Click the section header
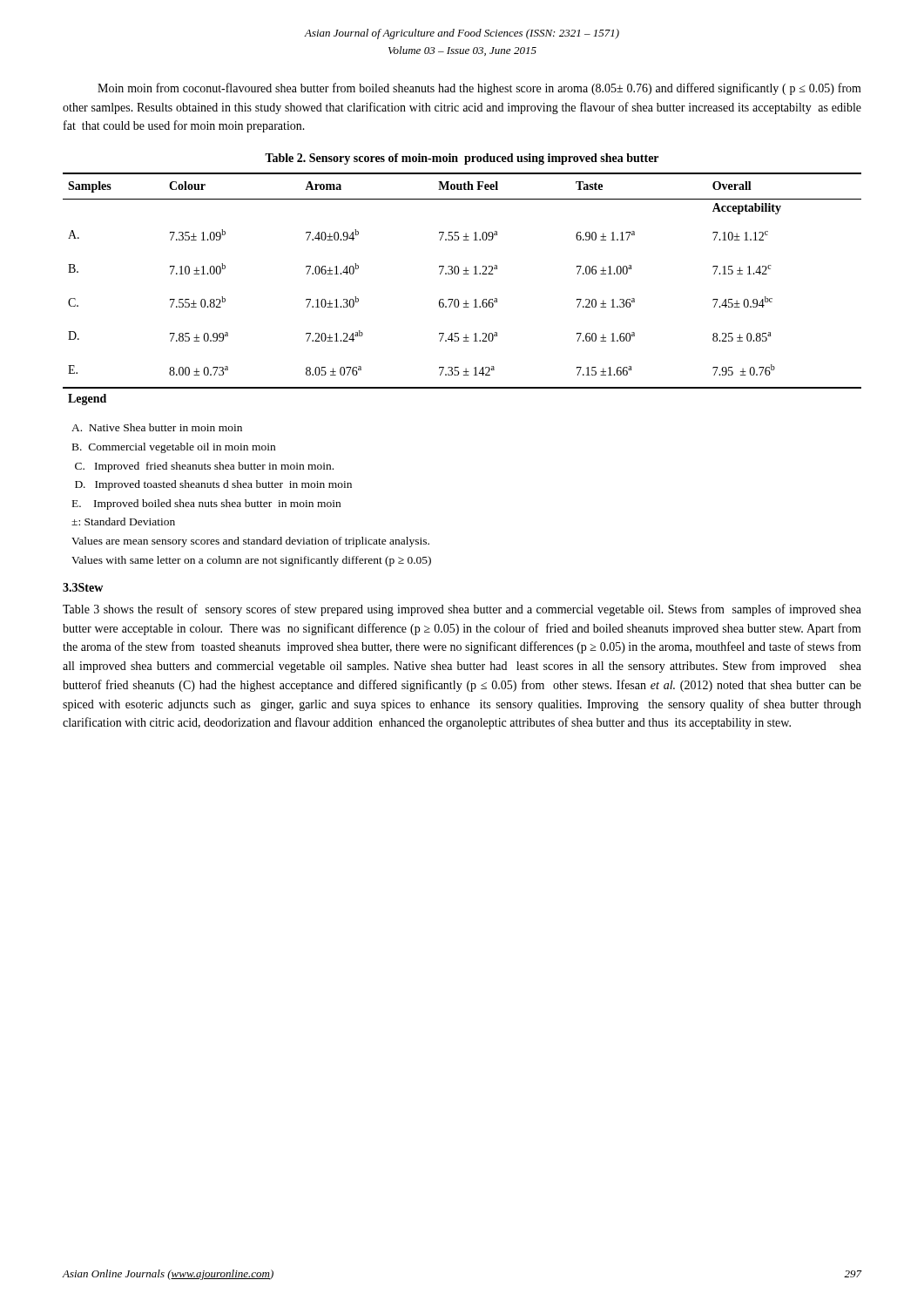 [x=83, y=588]
